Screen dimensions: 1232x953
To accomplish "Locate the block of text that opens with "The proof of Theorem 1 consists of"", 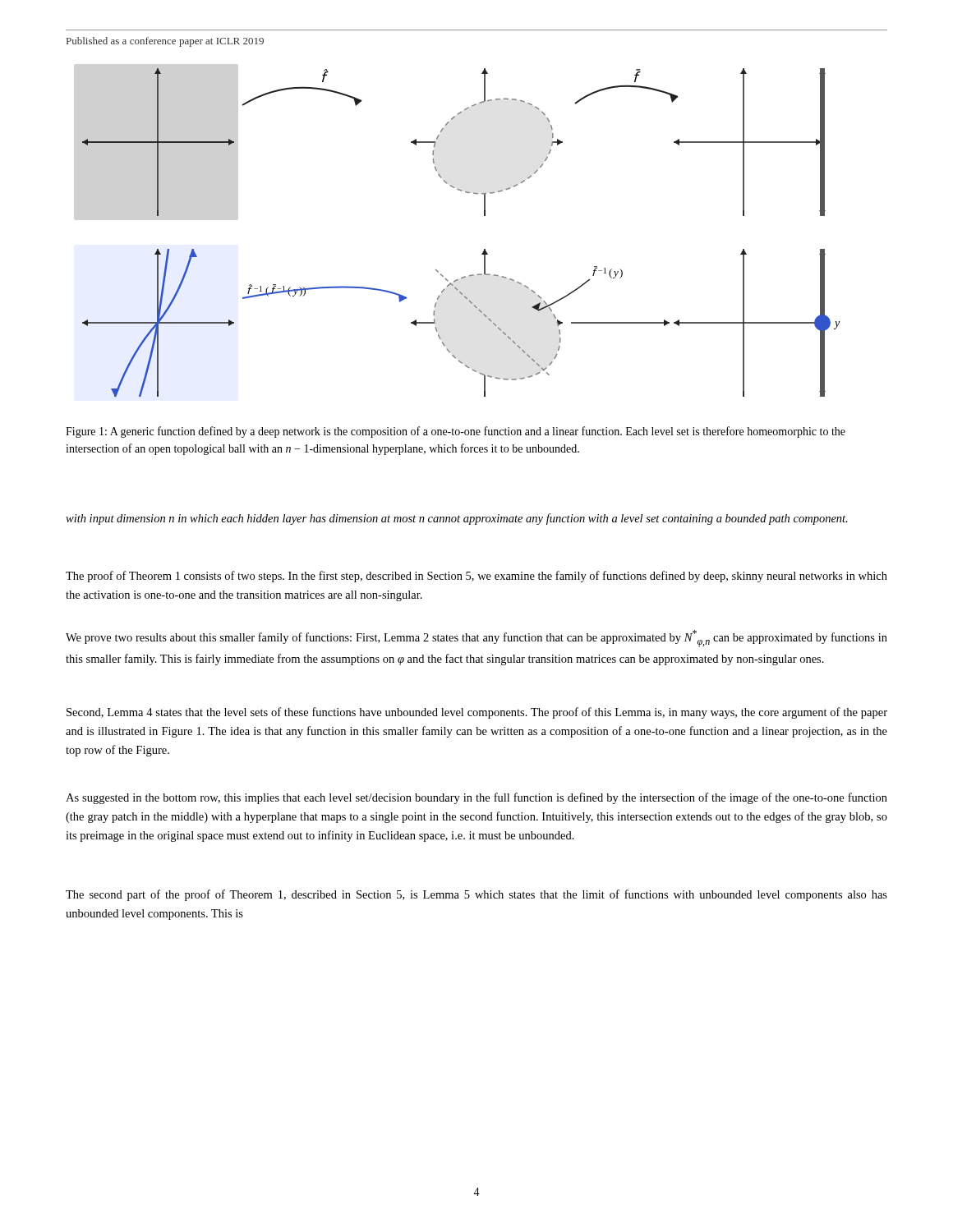I will 476,585.
